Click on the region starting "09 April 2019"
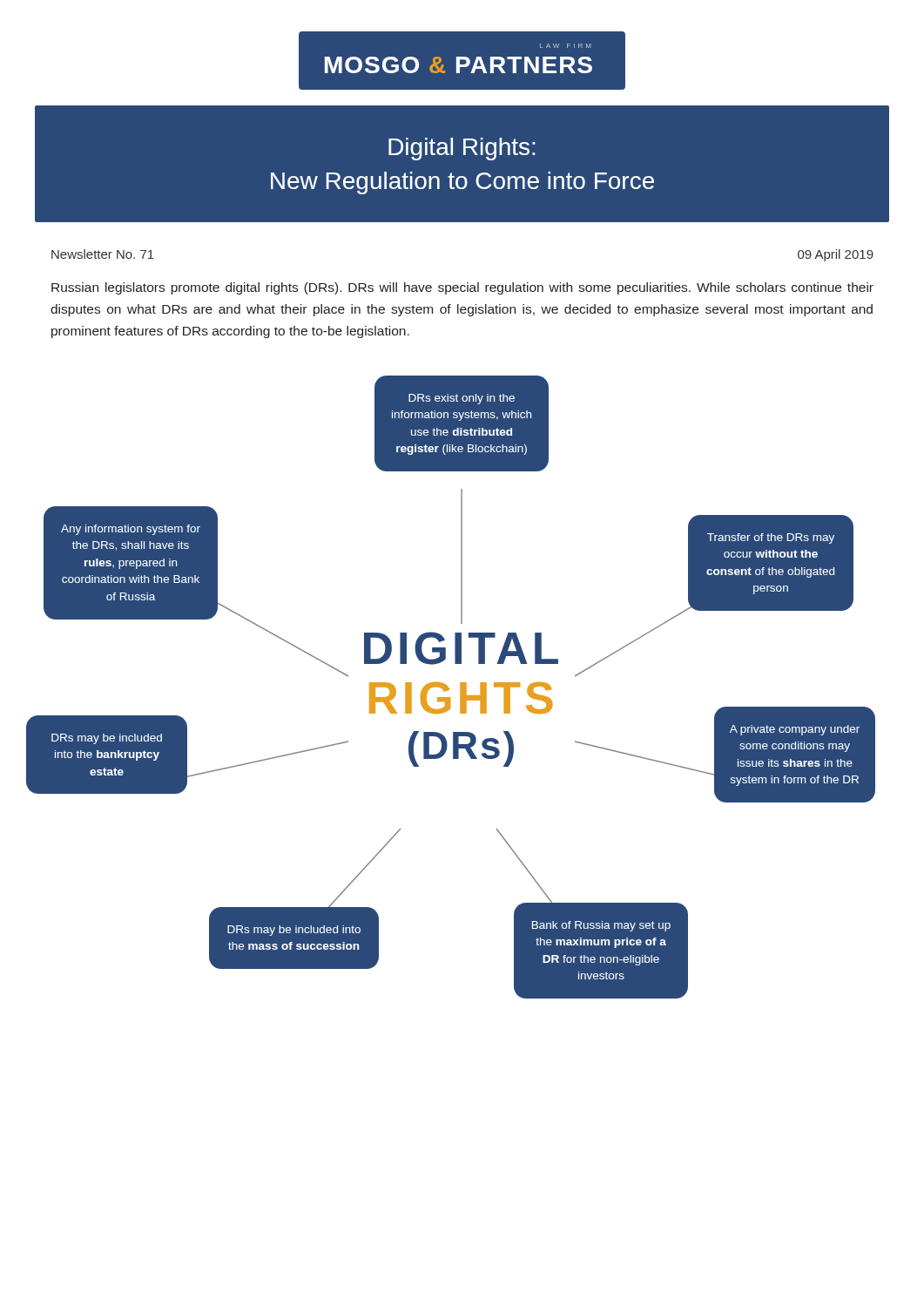Screen dimensions: 1307x924 point(835,254)
